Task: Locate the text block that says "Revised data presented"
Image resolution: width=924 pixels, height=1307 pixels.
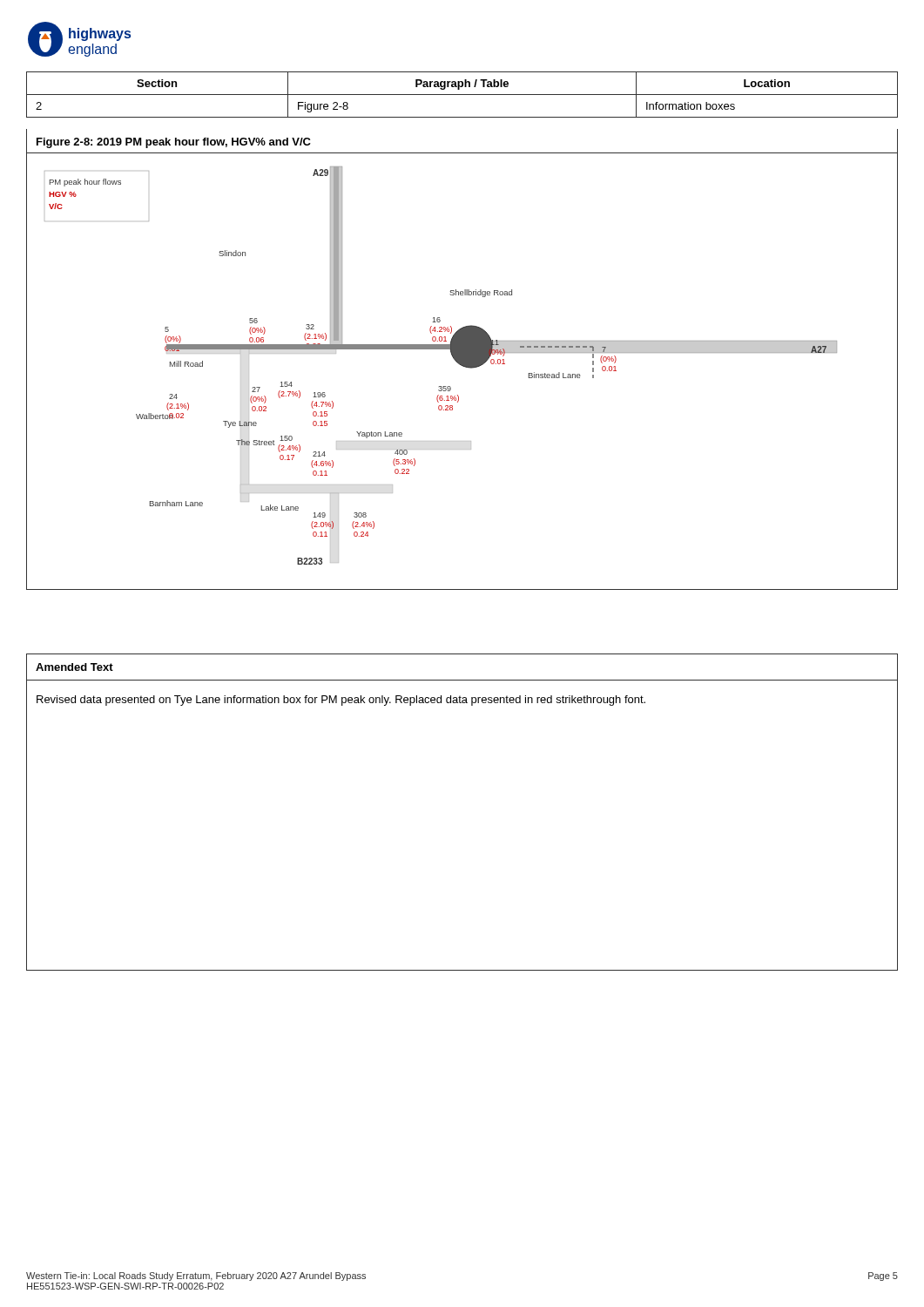Action: pyautogui.click(x=341, y=699)
